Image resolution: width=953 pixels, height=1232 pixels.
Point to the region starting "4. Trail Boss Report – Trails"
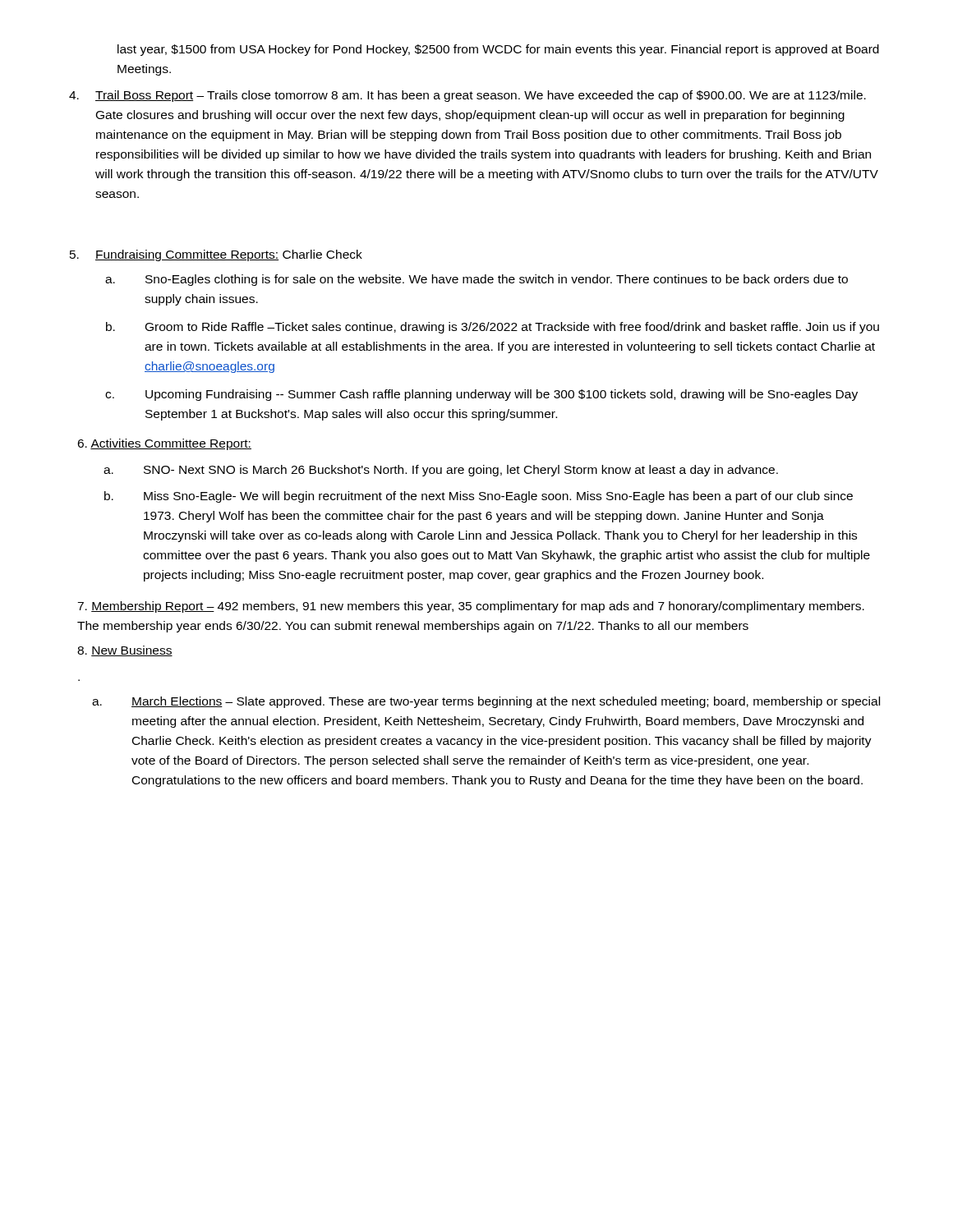pos(476,145)
